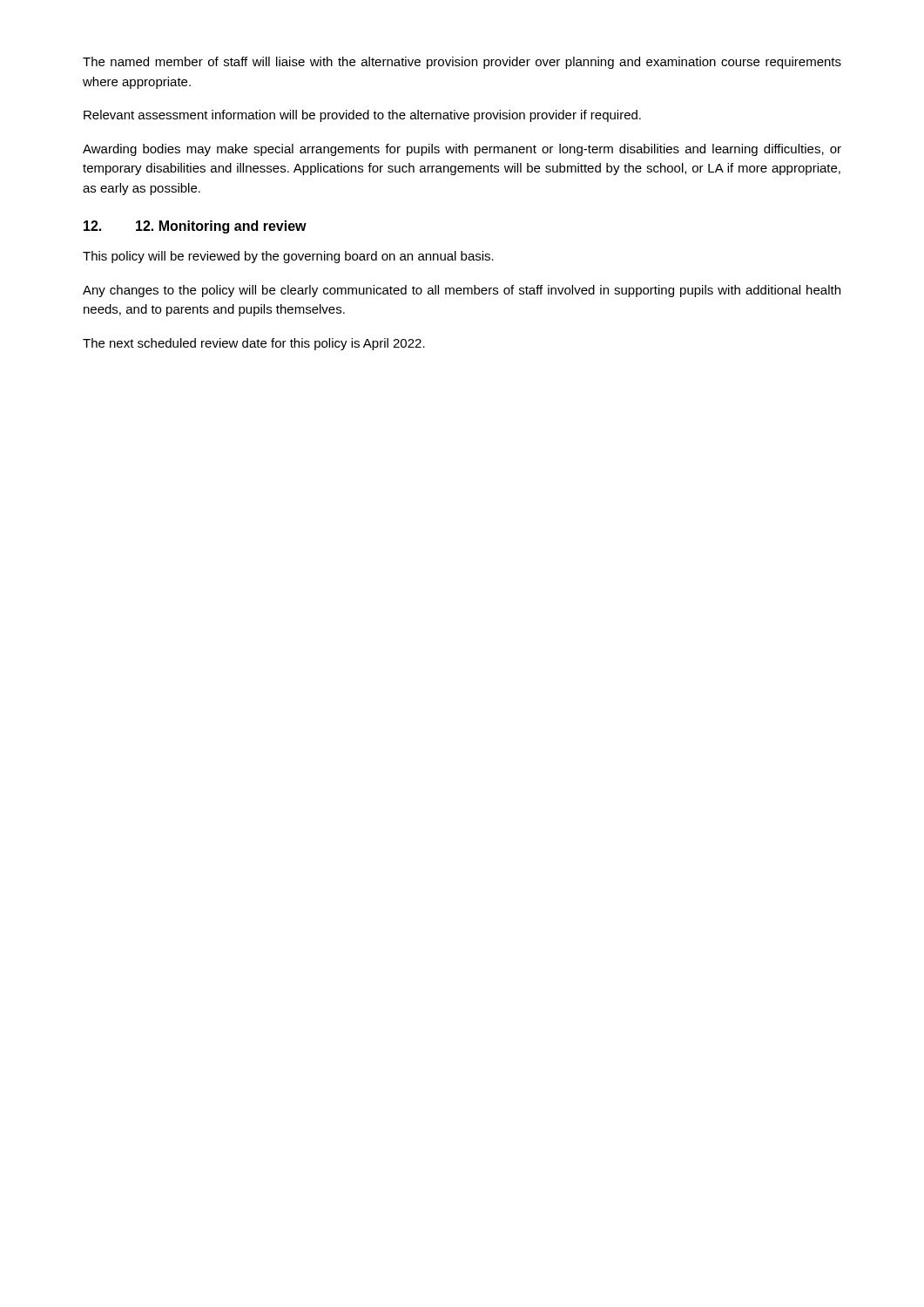Locate the text block that says "The next scheduled review date for this"
Screen dimensions: 1307x924
pos(254,342)
